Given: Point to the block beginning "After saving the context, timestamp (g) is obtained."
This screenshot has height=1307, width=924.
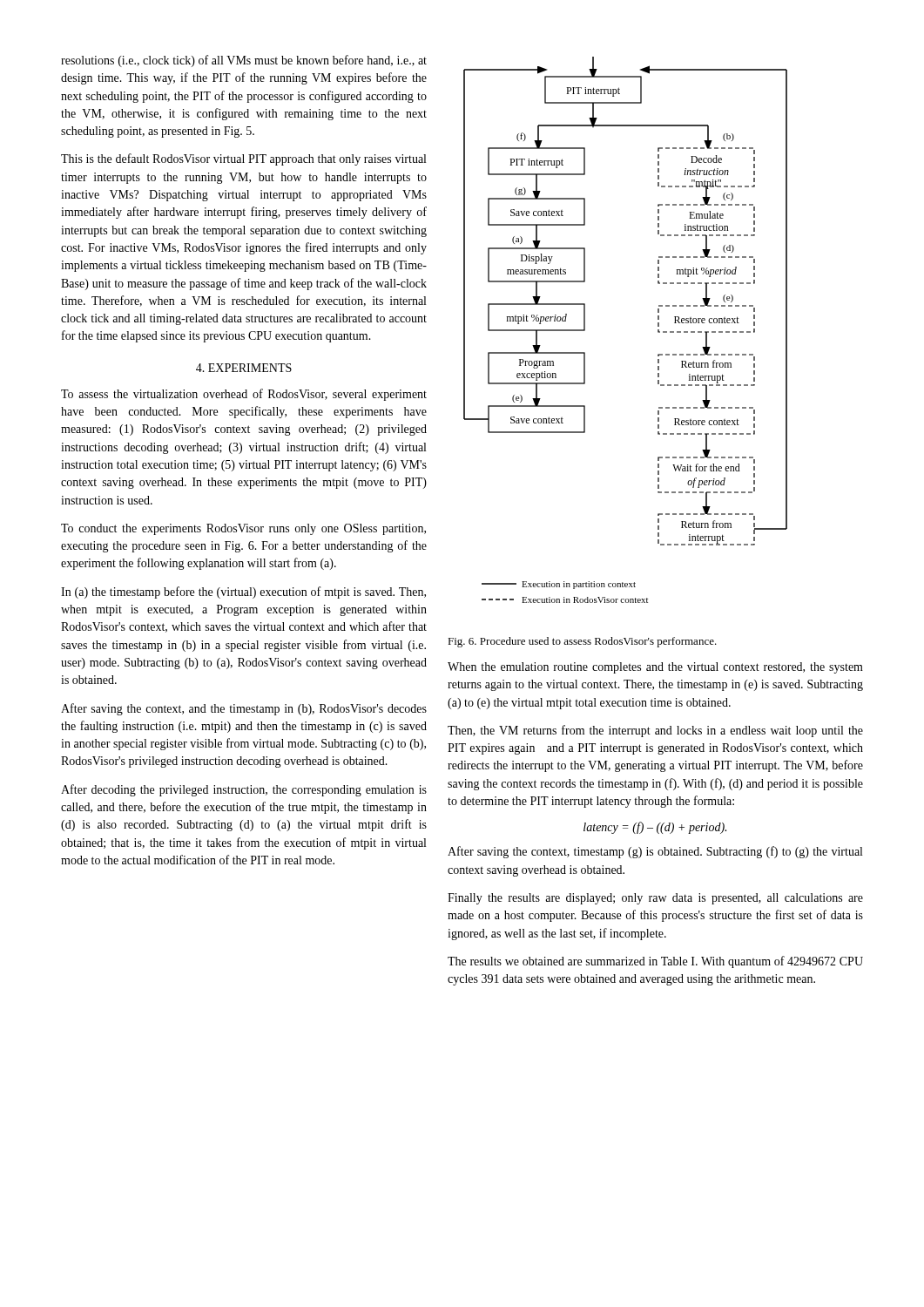Looking at the screenshot, I should (655, 861).
